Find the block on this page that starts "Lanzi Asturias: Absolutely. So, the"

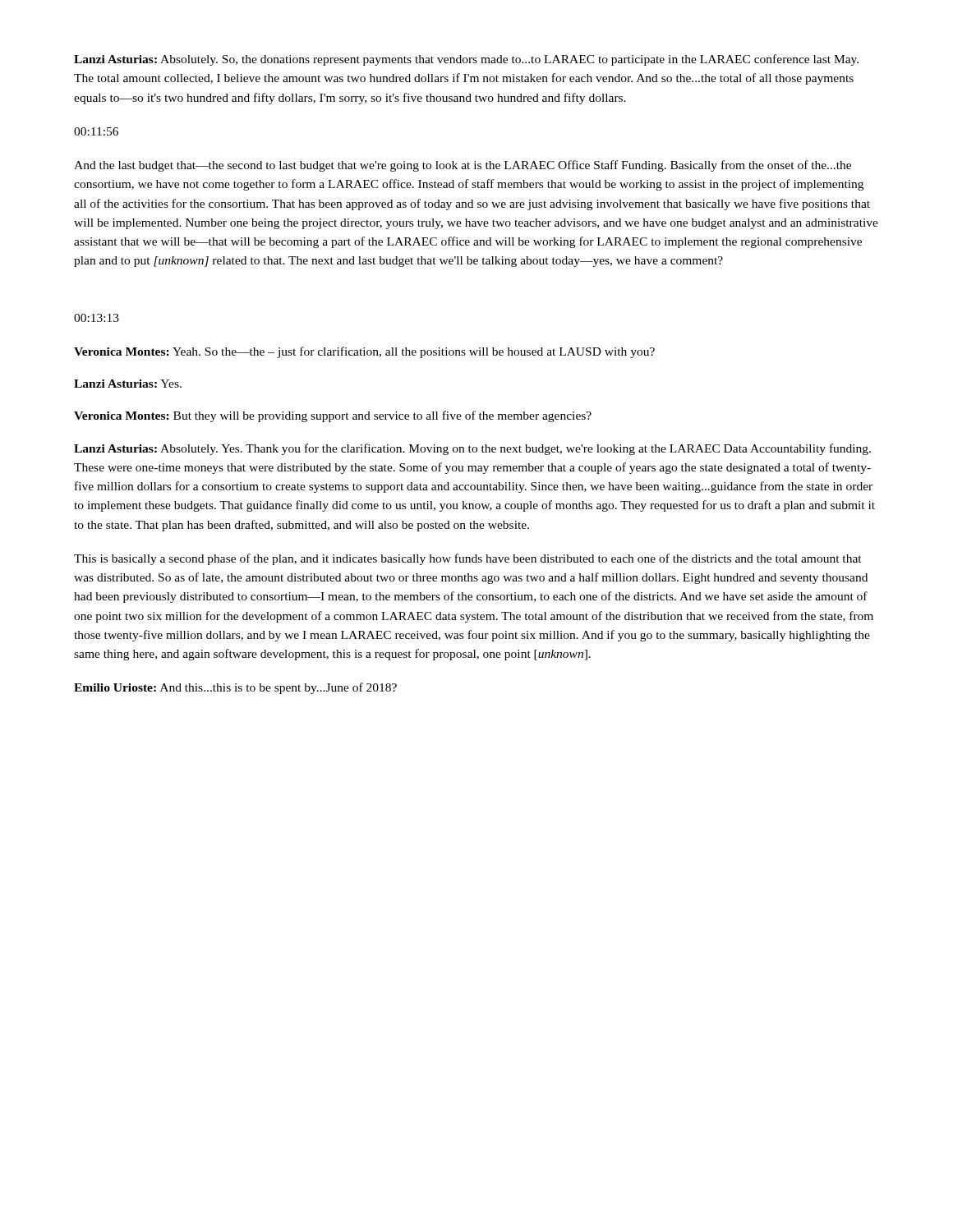(467, 78)
